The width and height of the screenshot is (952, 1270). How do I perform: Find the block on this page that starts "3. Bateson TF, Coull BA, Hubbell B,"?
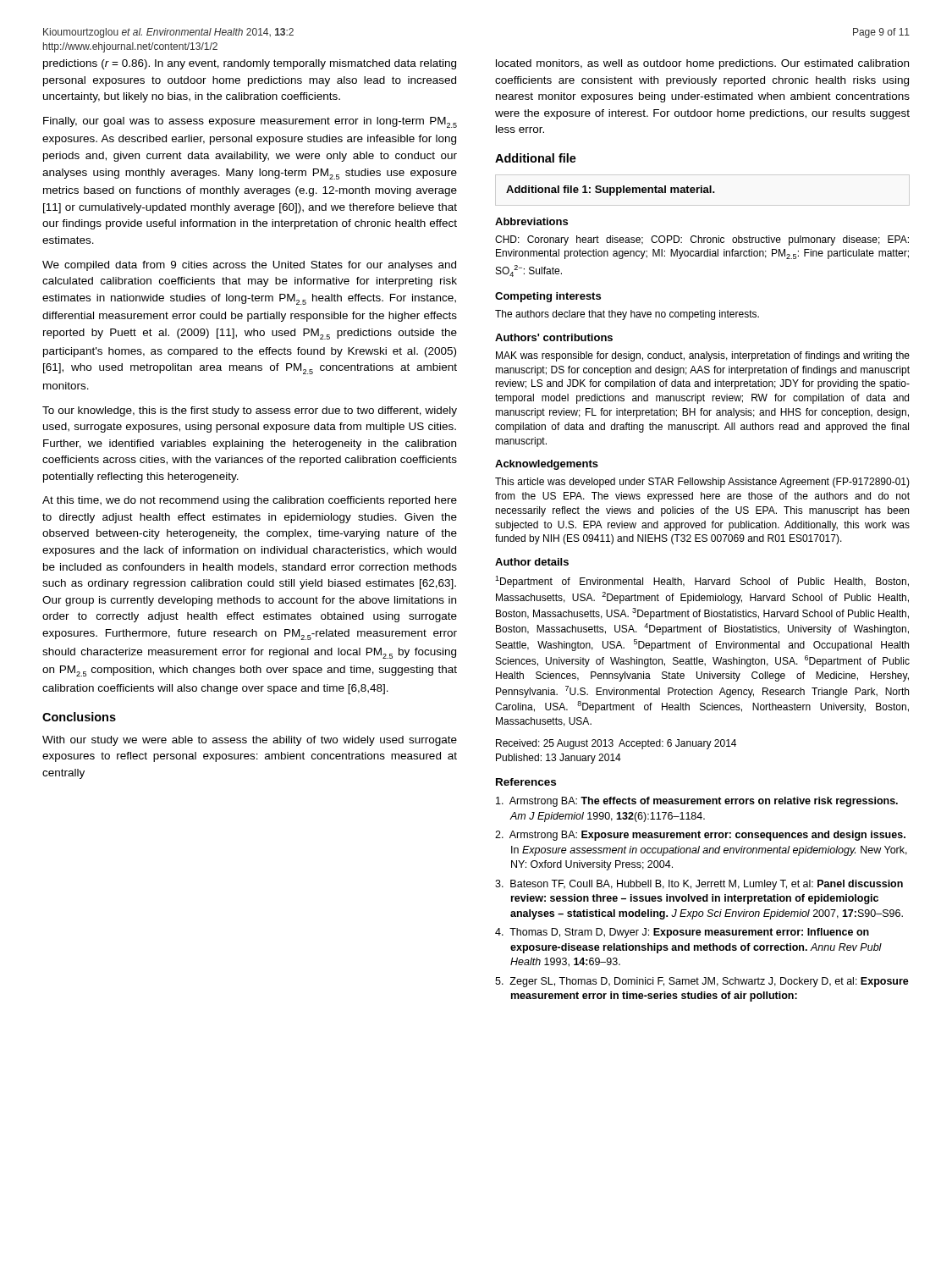click(x=699, y=898)
